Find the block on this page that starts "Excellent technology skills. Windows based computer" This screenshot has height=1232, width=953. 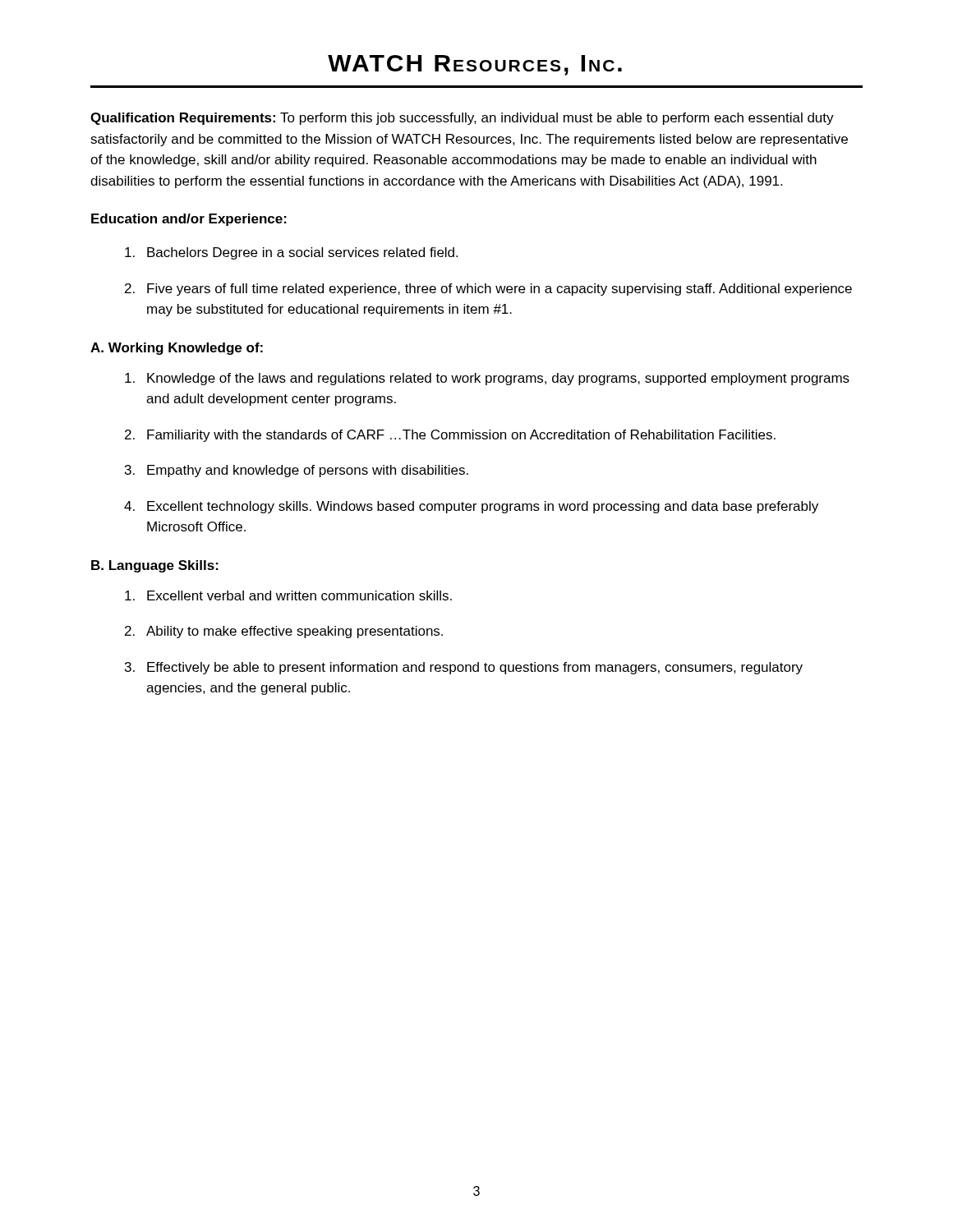(501, 517)
